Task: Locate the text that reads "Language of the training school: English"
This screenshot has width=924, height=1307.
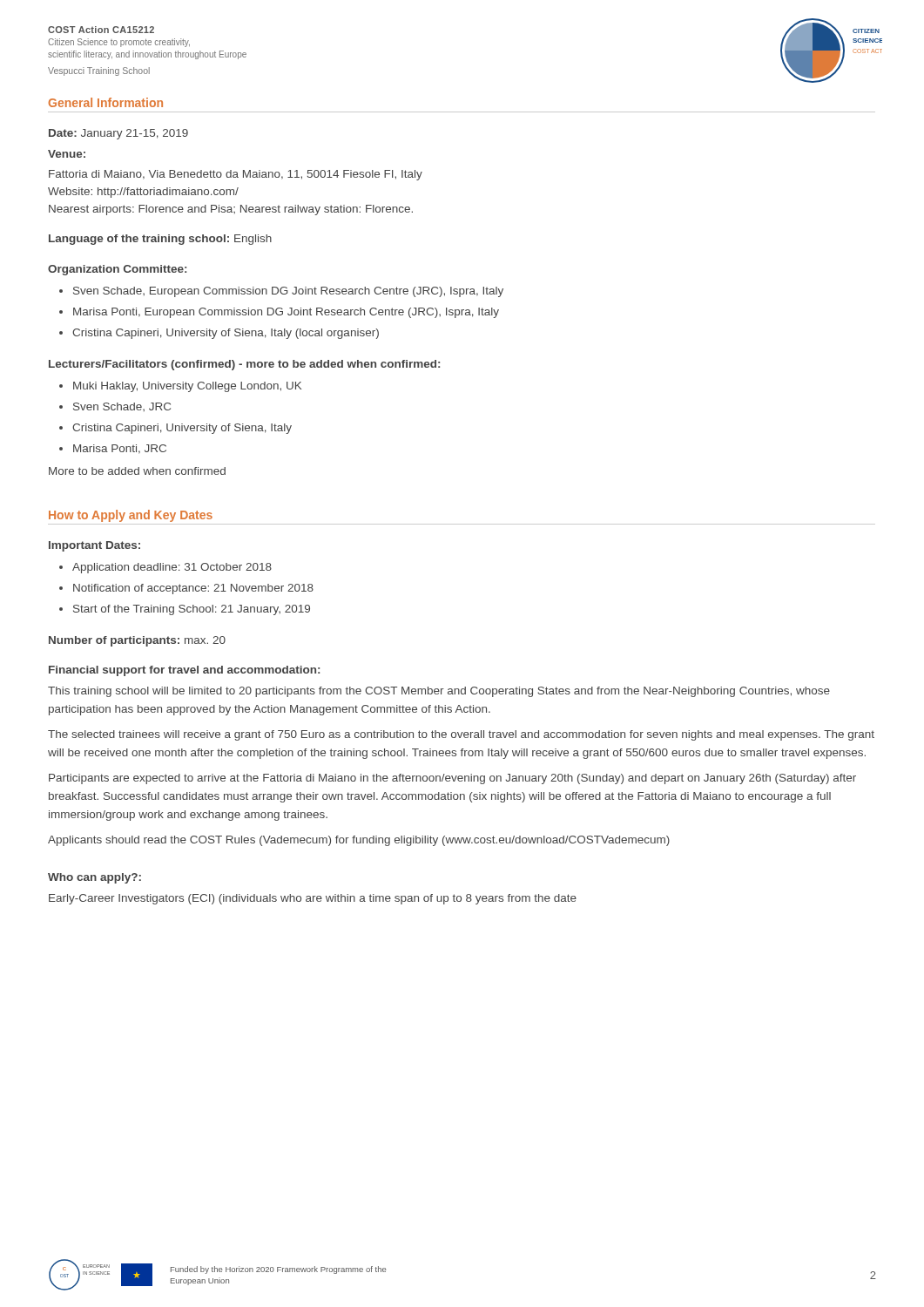Action: point(160,239)
